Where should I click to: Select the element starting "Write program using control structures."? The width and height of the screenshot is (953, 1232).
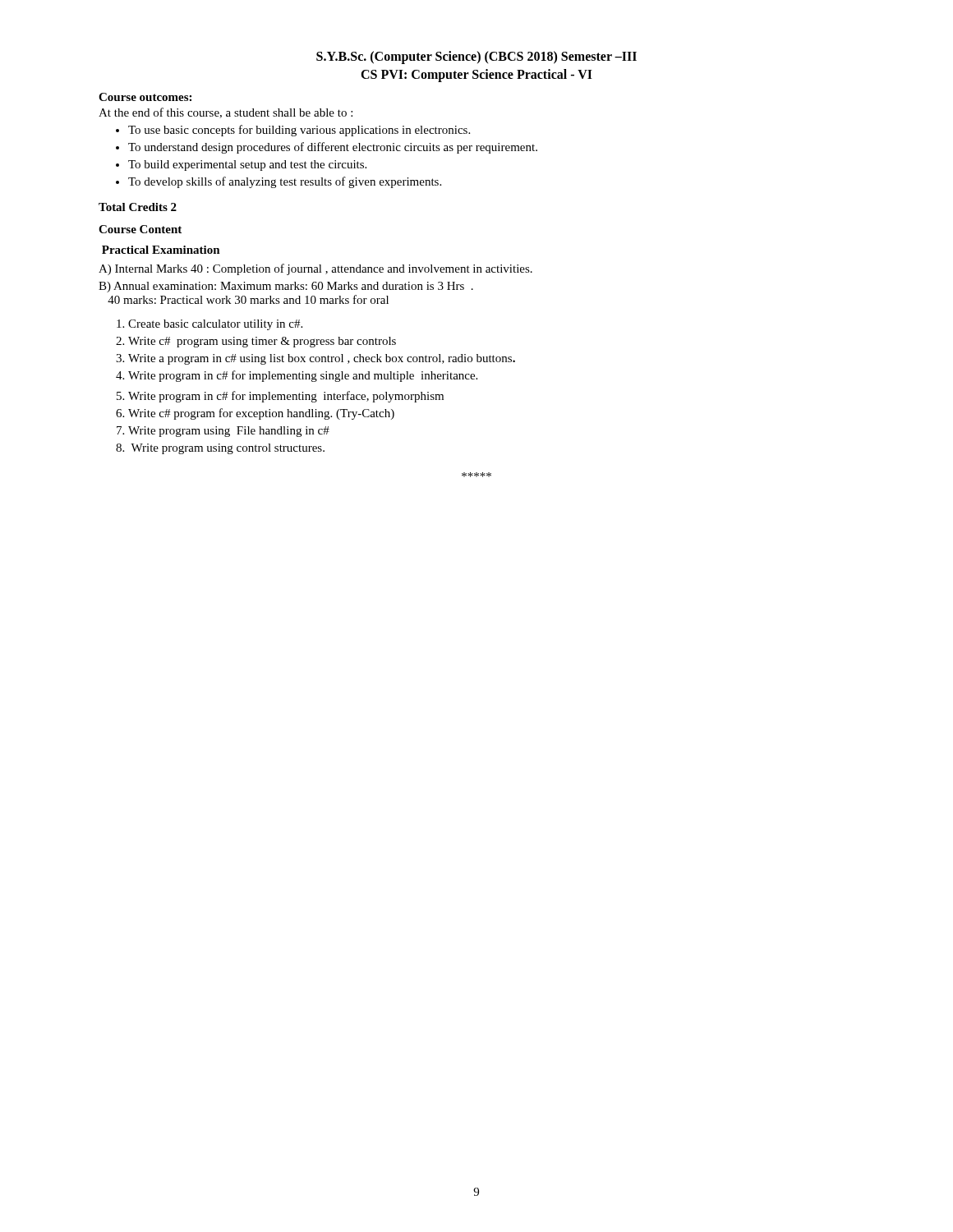[227, 448]
